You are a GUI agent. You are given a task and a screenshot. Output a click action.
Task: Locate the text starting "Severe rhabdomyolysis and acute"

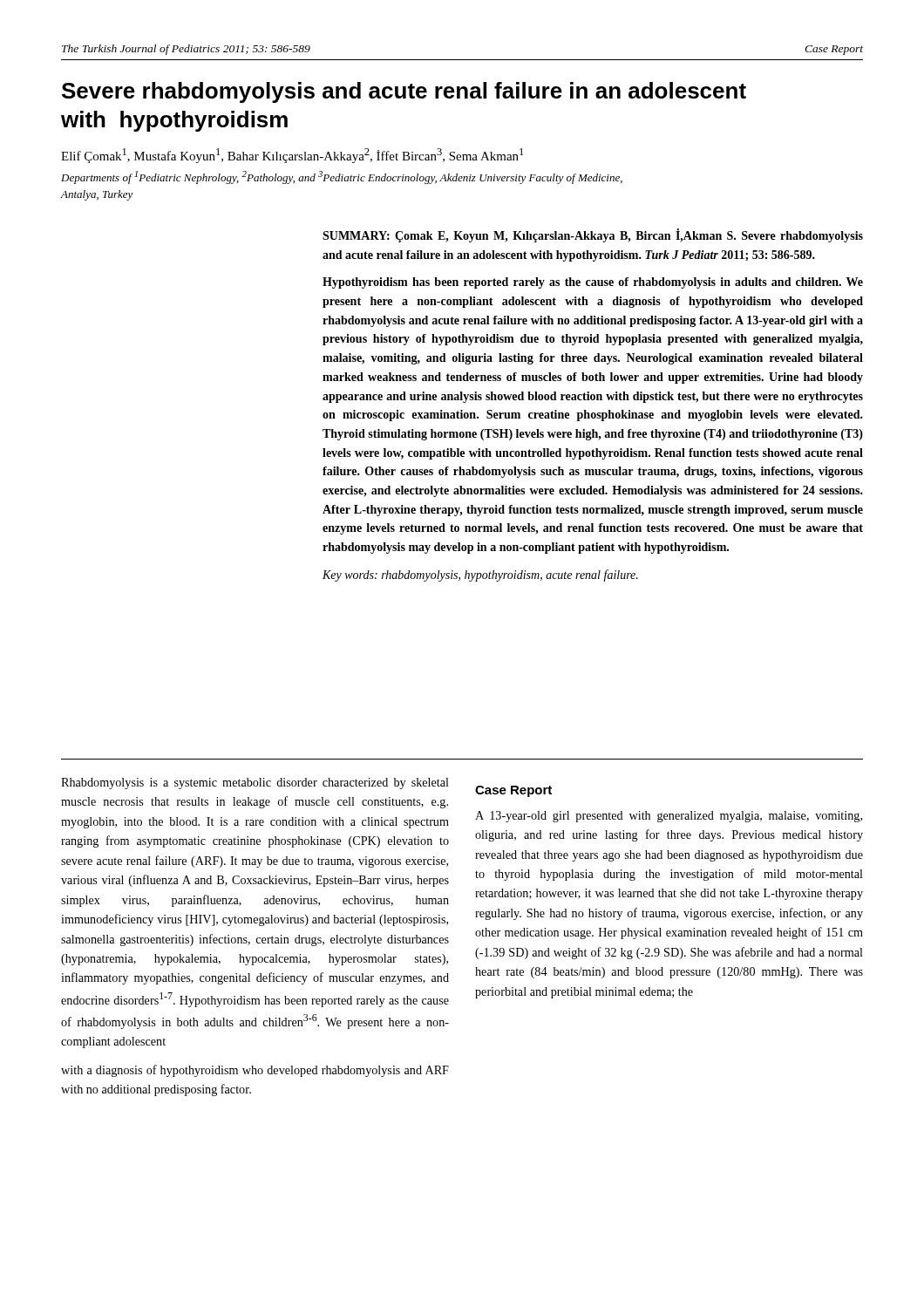click(462, 105)
